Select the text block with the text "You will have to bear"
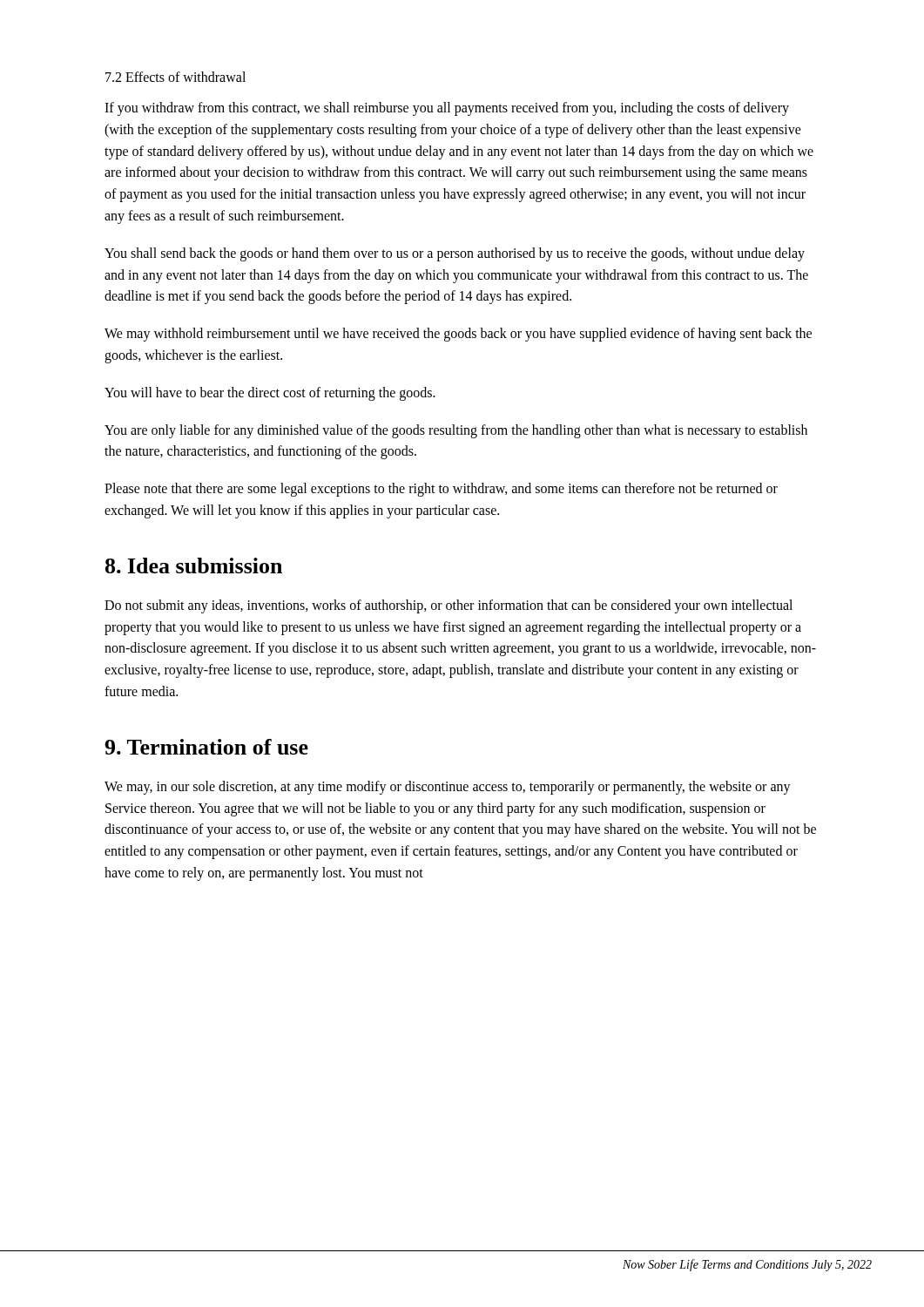Viewport: 924px width, 1307px height. [270, 392]
